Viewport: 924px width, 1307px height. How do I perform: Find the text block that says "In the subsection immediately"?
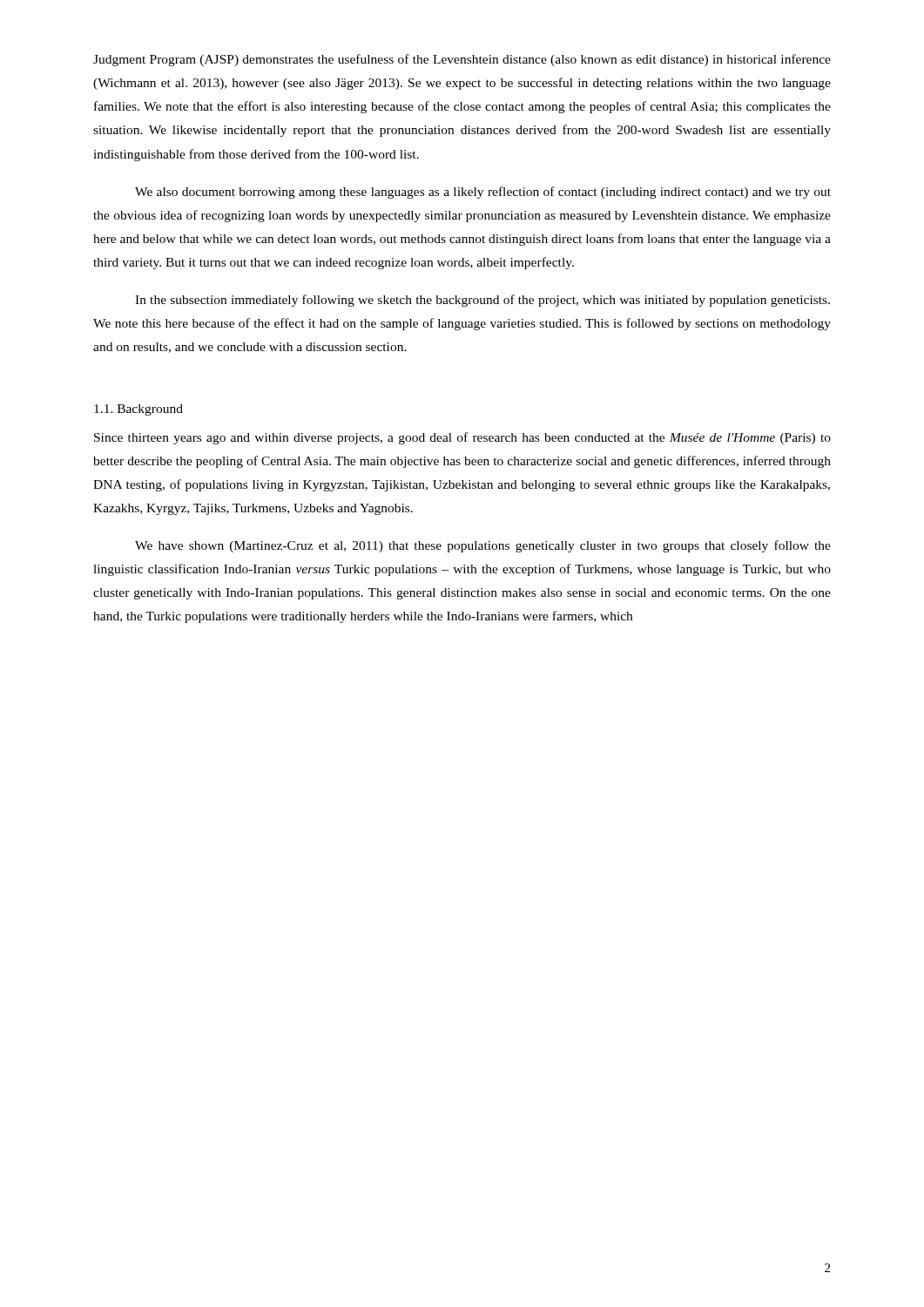462,323
